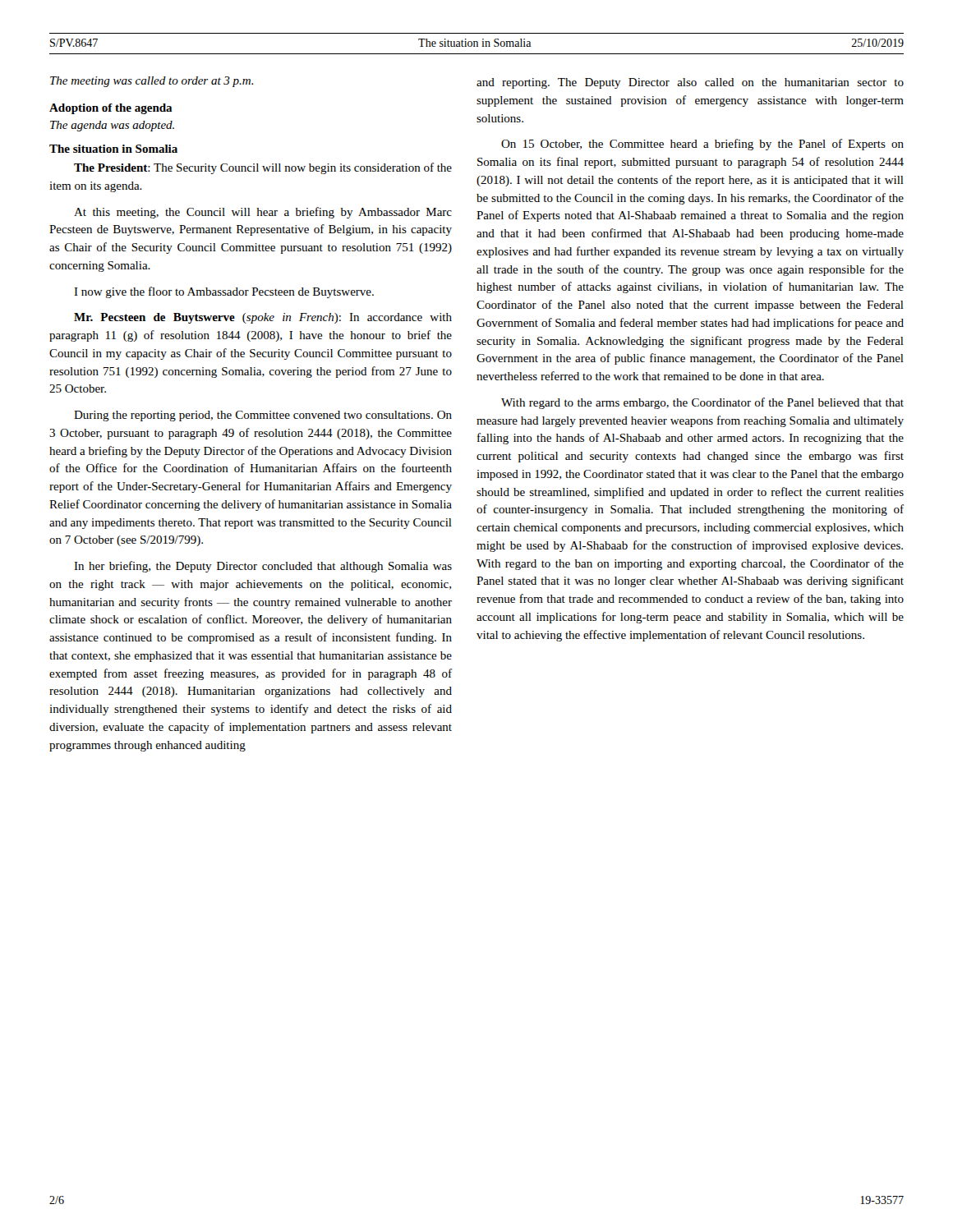Screen dimensions: 1232x953
Task: Click the passage that begins "and reporting. The Deputy Director also"
Action: (x=690, y=100)
